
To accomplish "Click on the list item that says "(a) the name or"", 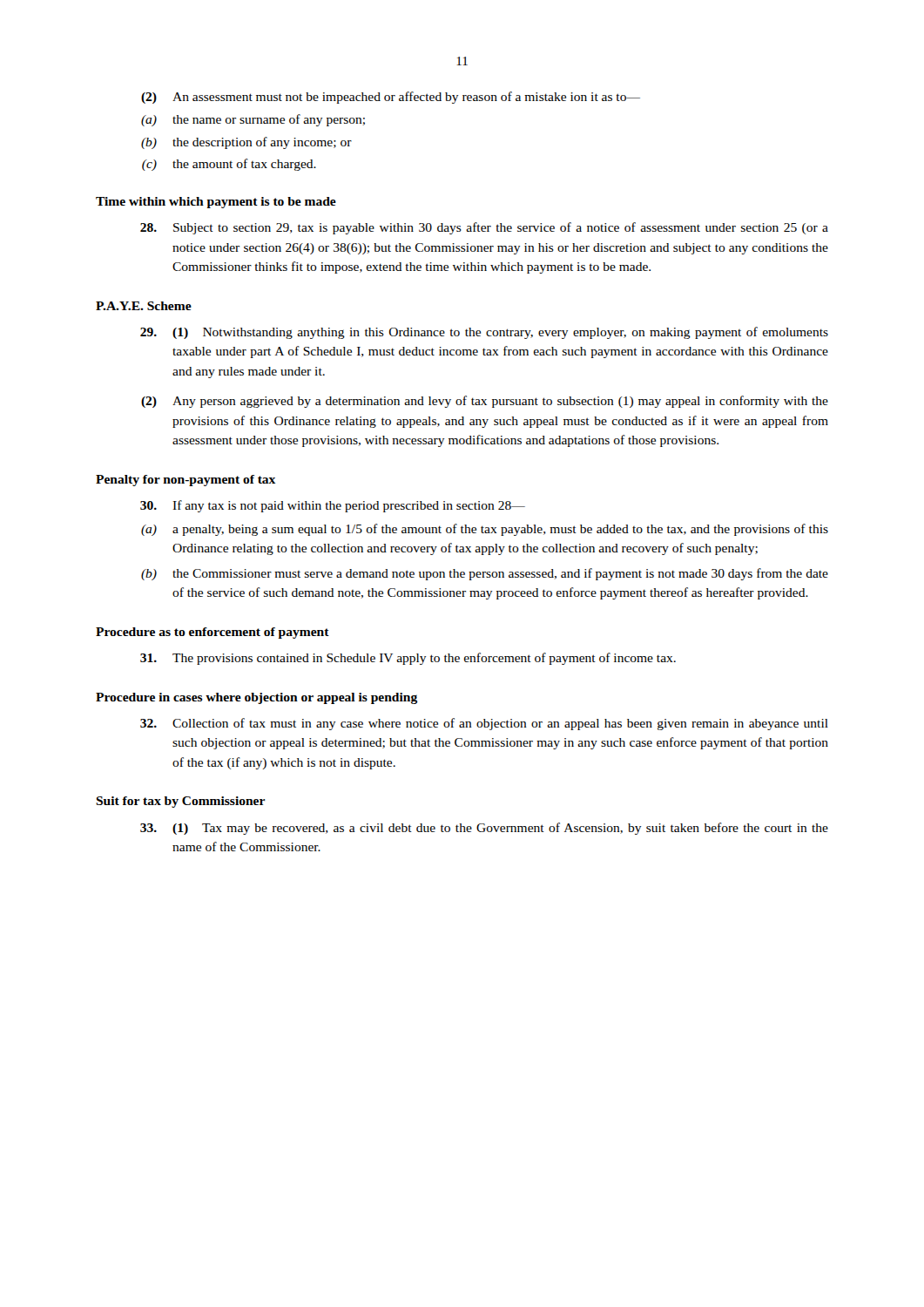I will (253, 120).
